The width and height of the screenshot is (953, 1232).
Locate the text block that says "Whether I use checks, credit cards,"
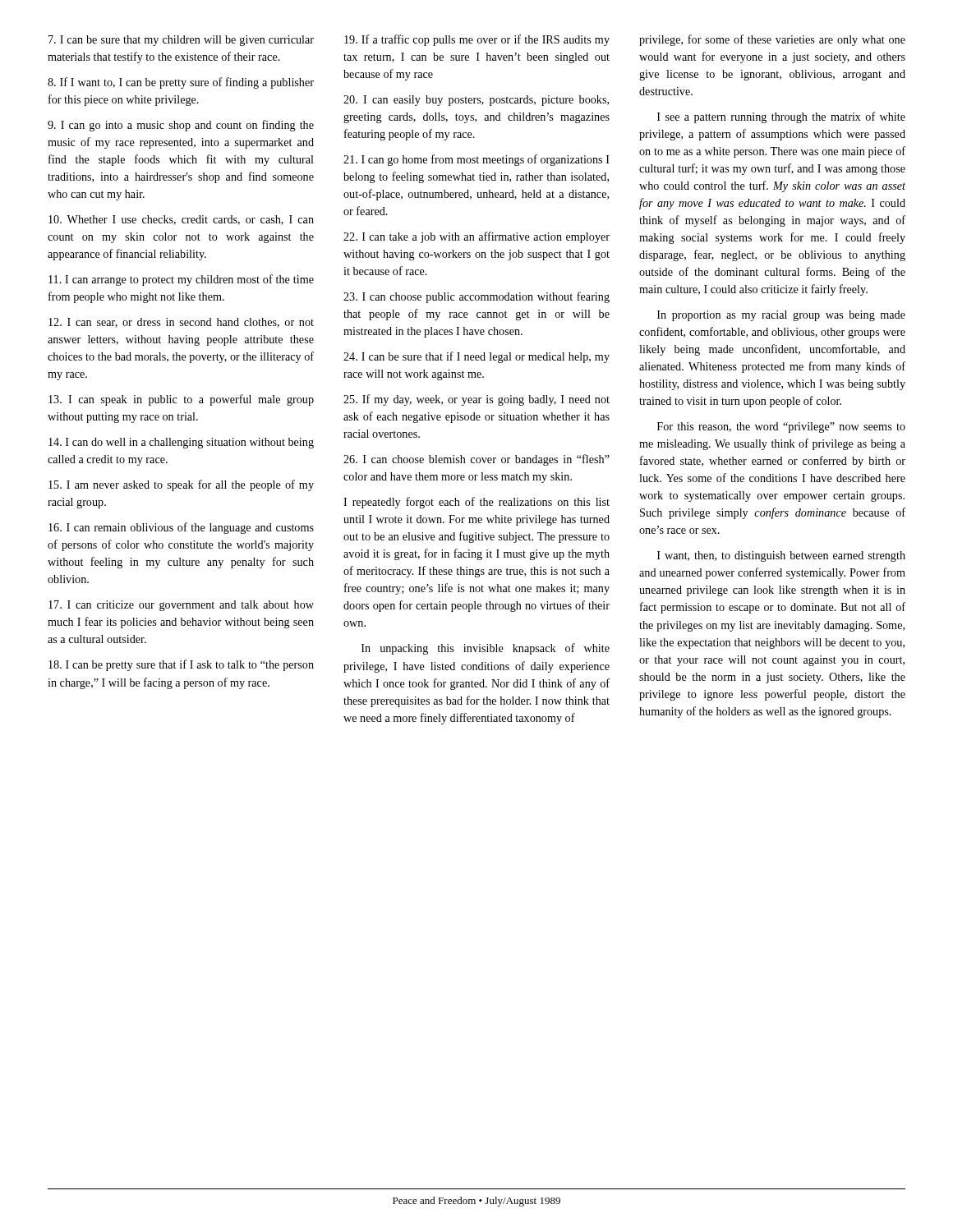pos(181,237)
